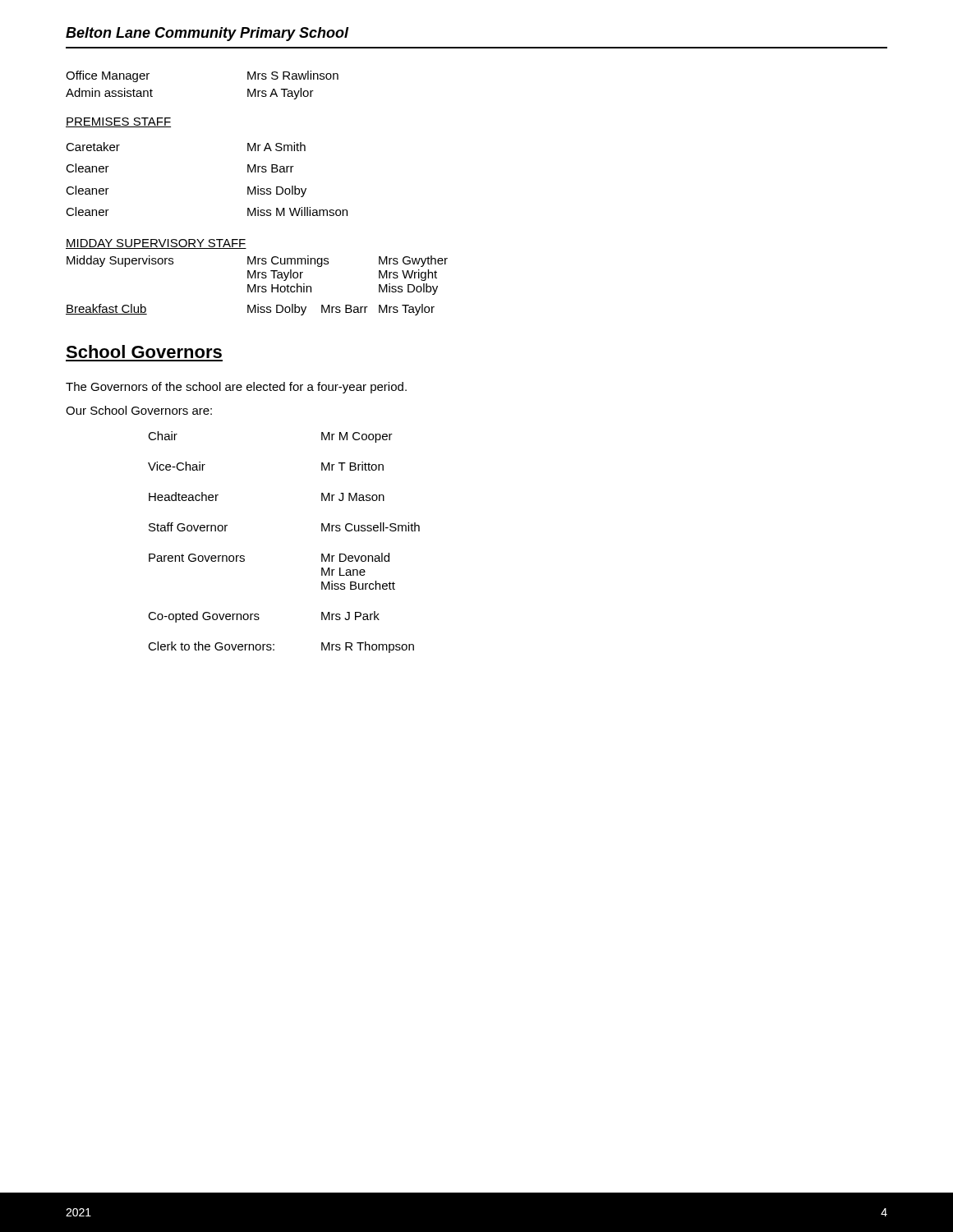Image resolution: width=953 pixels, height=1232 pixels.
Task: Select the element starting "School Governors"
Action: [x=144, y=352]
